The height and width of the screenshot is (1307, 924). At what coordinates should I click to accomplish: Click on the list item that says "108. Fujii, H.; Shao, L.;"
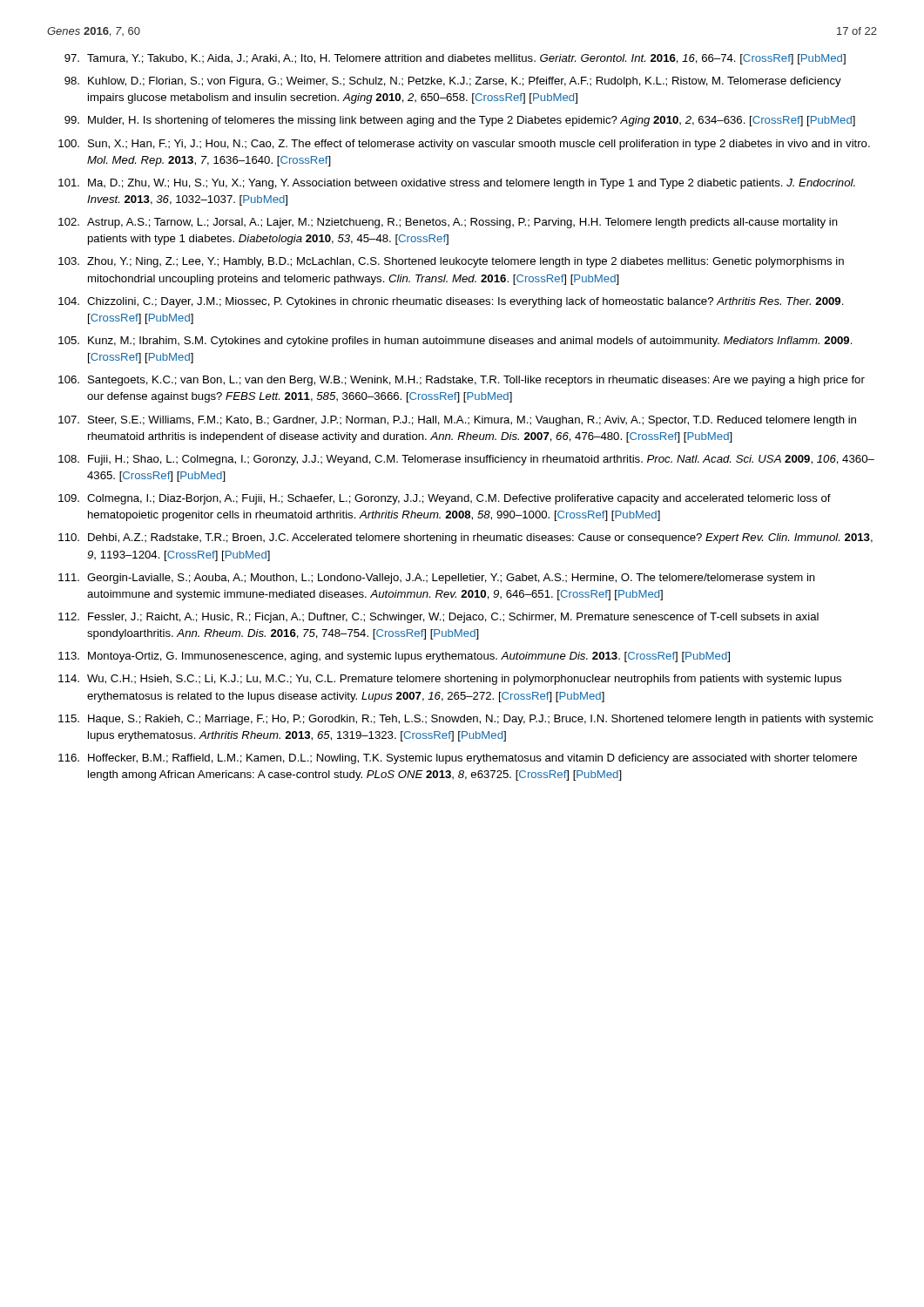(x=462, y=467)
